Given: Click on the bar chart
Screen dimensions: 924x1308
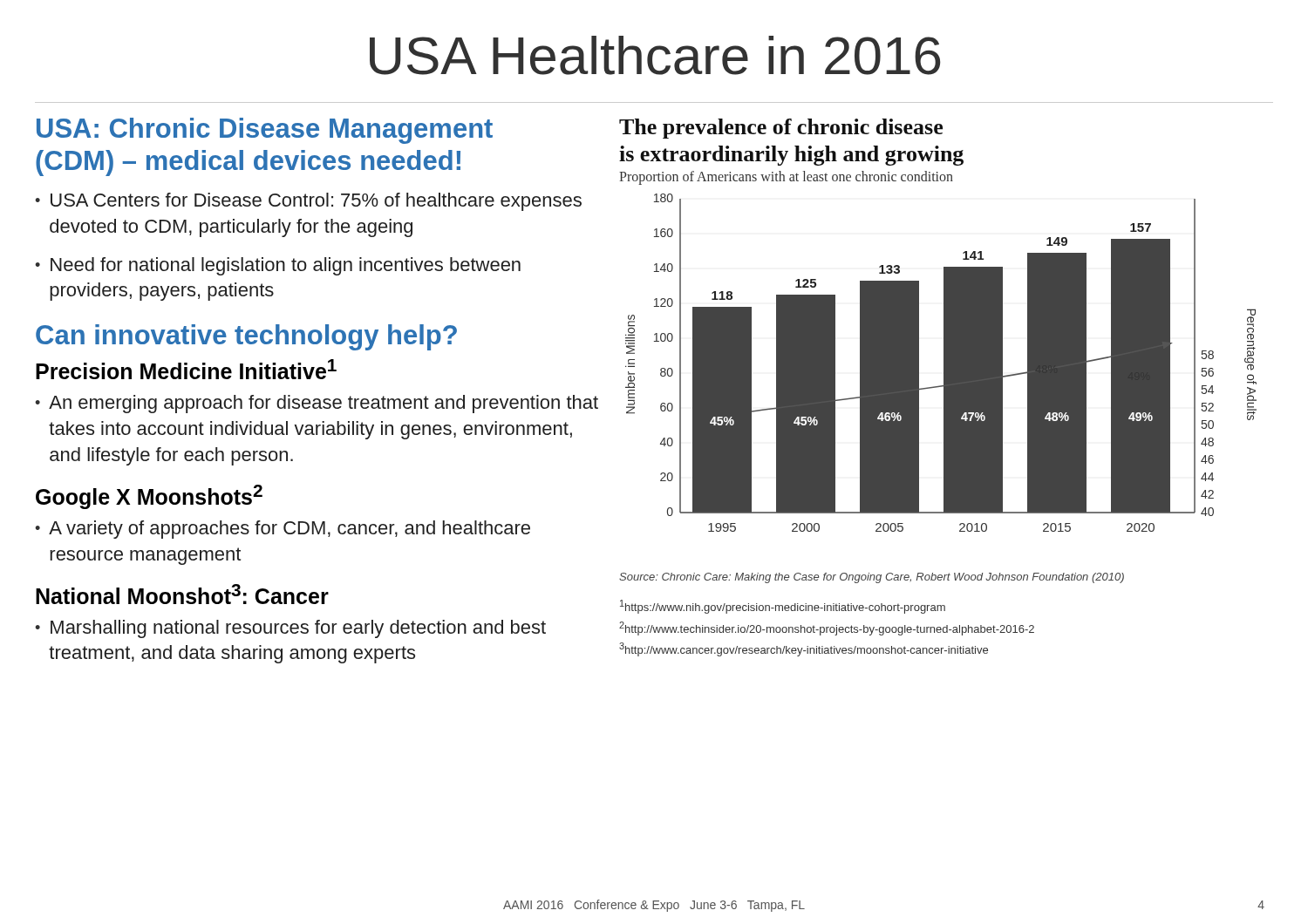Looking at the screenshot, I should coord(950,378).
